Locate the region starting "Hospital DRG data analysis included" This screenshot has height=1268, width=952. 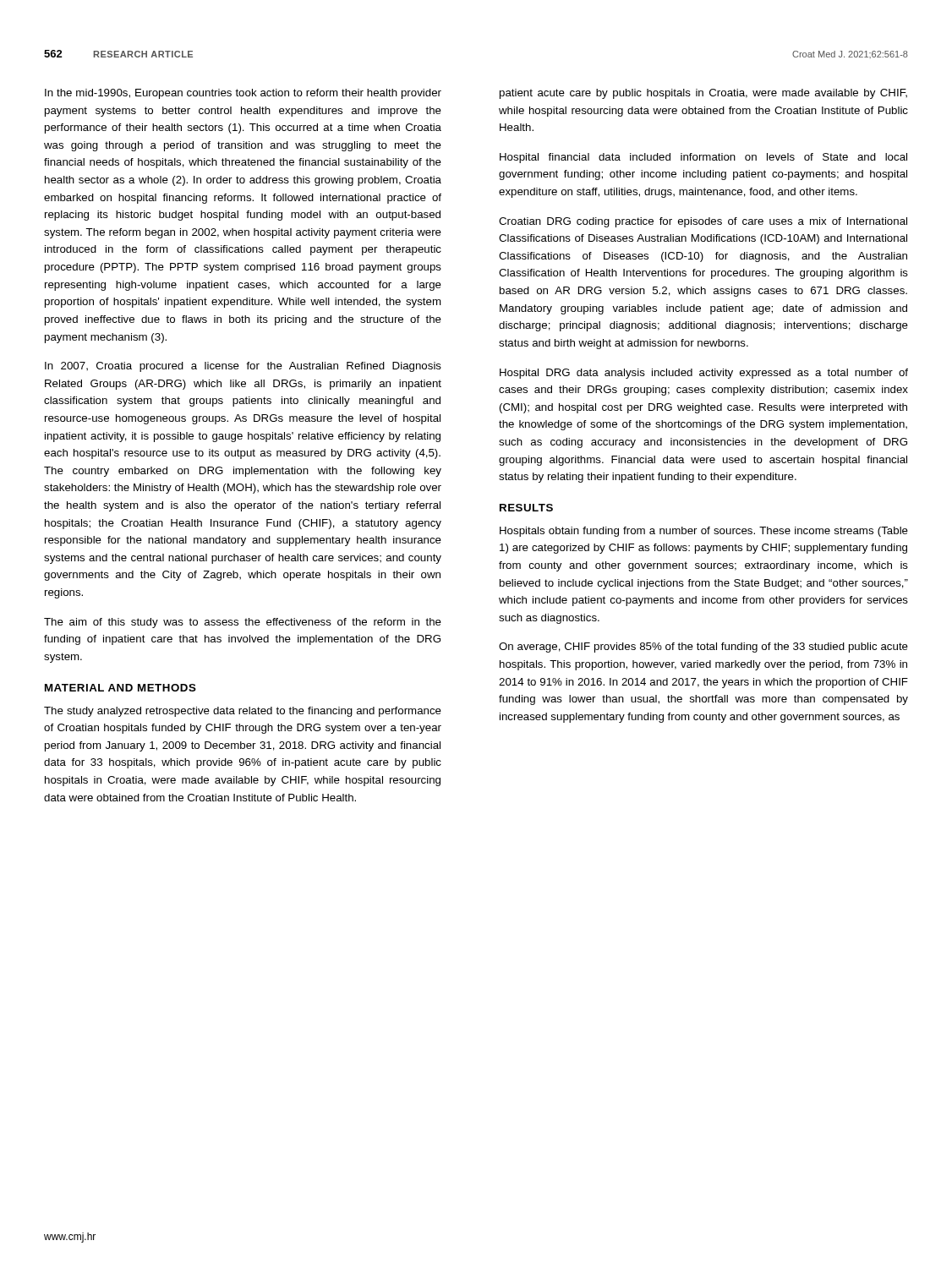tap(703, 424)
